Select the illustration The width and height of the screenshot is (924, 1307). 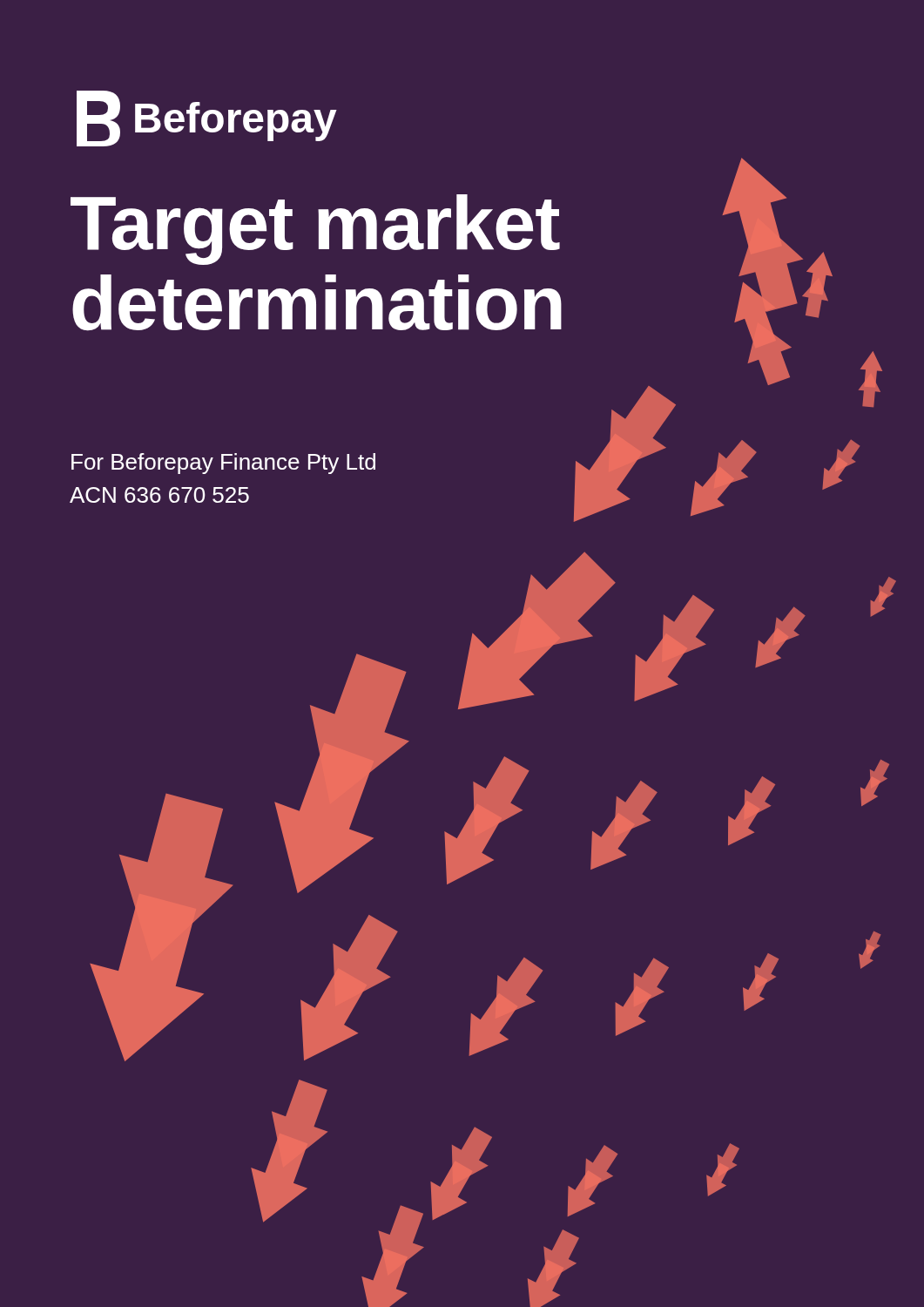[462, 654]
